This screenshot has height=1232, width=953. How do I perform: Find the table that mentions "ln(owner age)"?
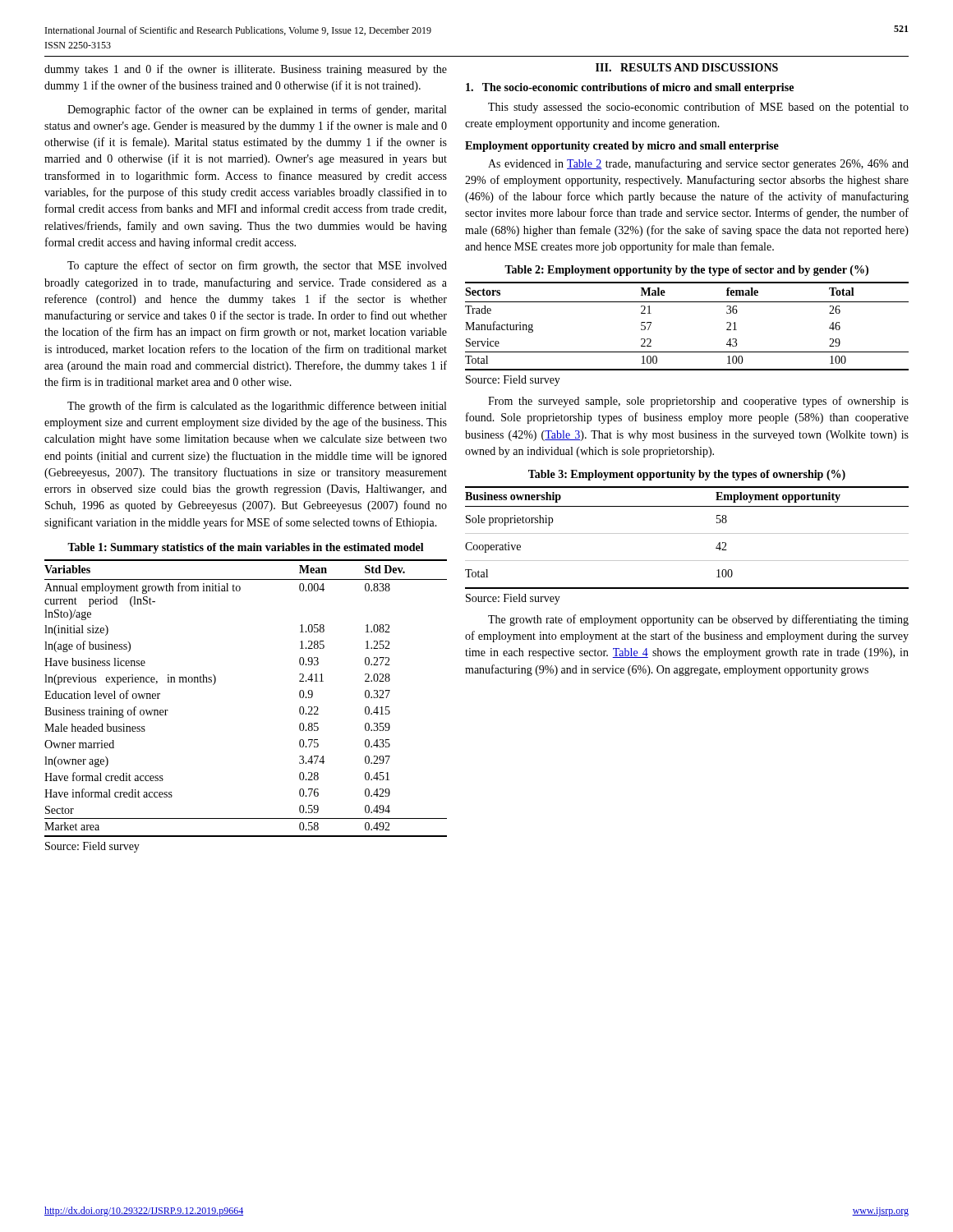pyautogui.click(x=246, y=698)
